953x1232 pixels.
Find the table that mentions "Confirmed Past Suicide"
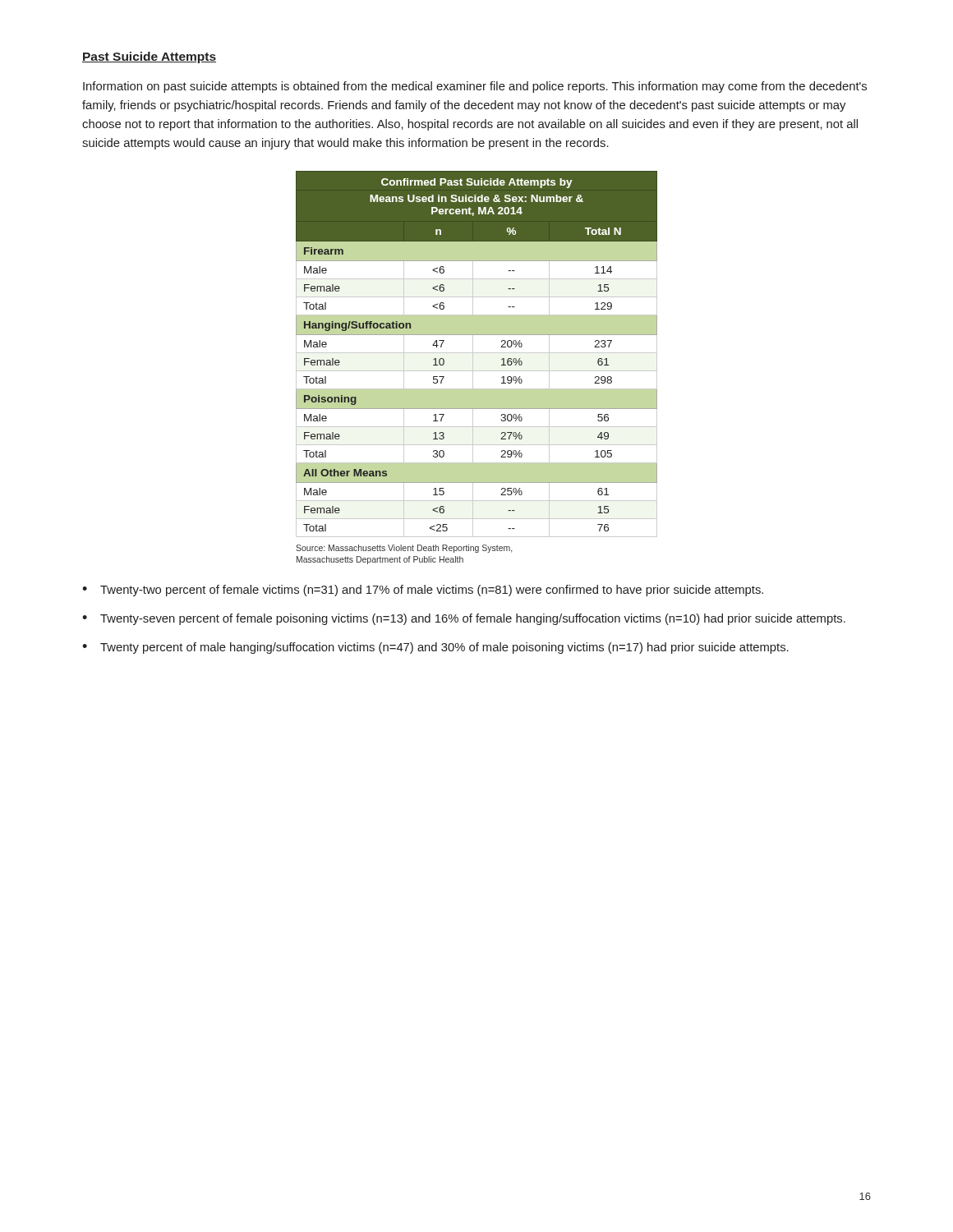coord(476,354)
